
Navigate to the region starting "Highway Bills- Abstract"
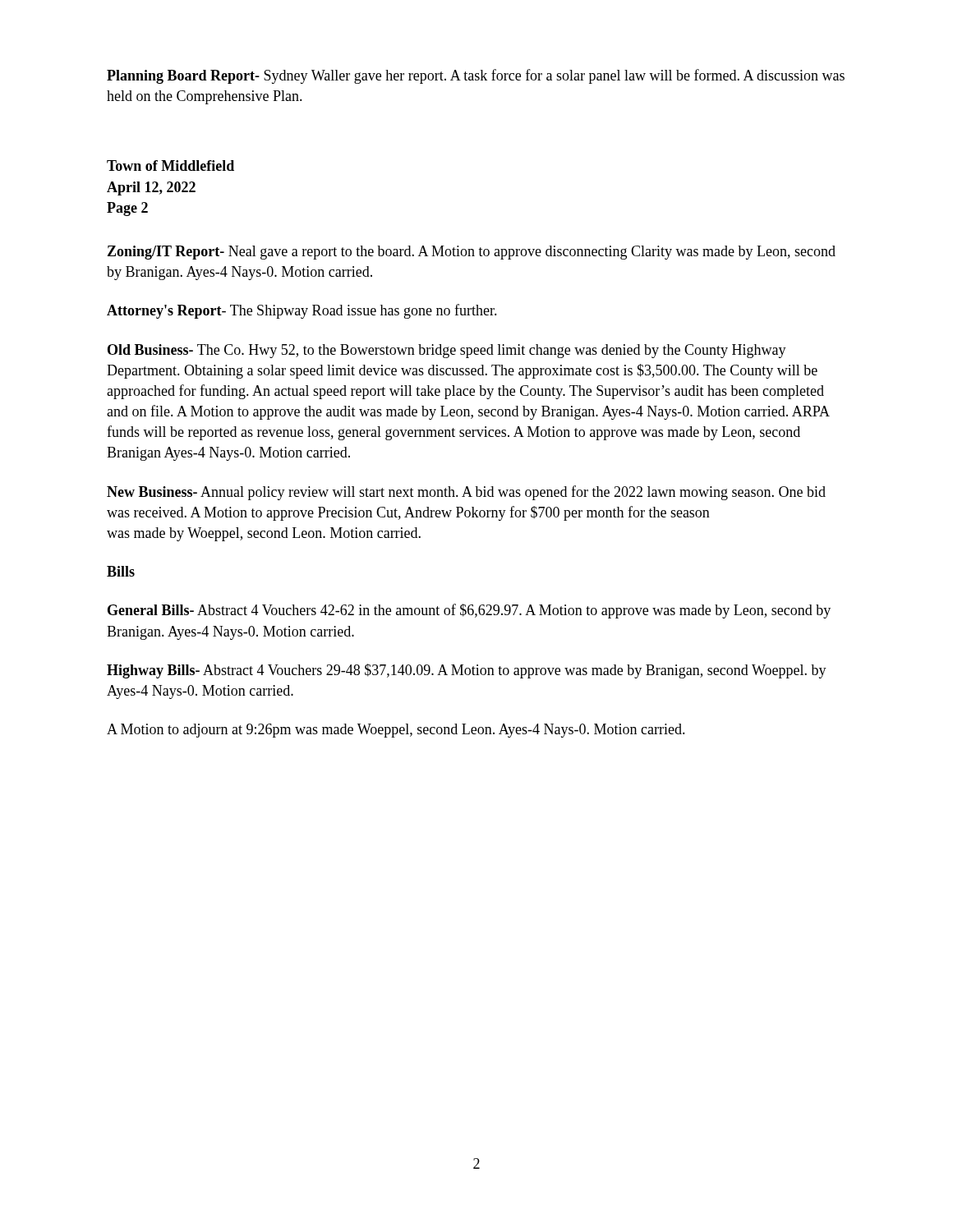pos(466,680)
